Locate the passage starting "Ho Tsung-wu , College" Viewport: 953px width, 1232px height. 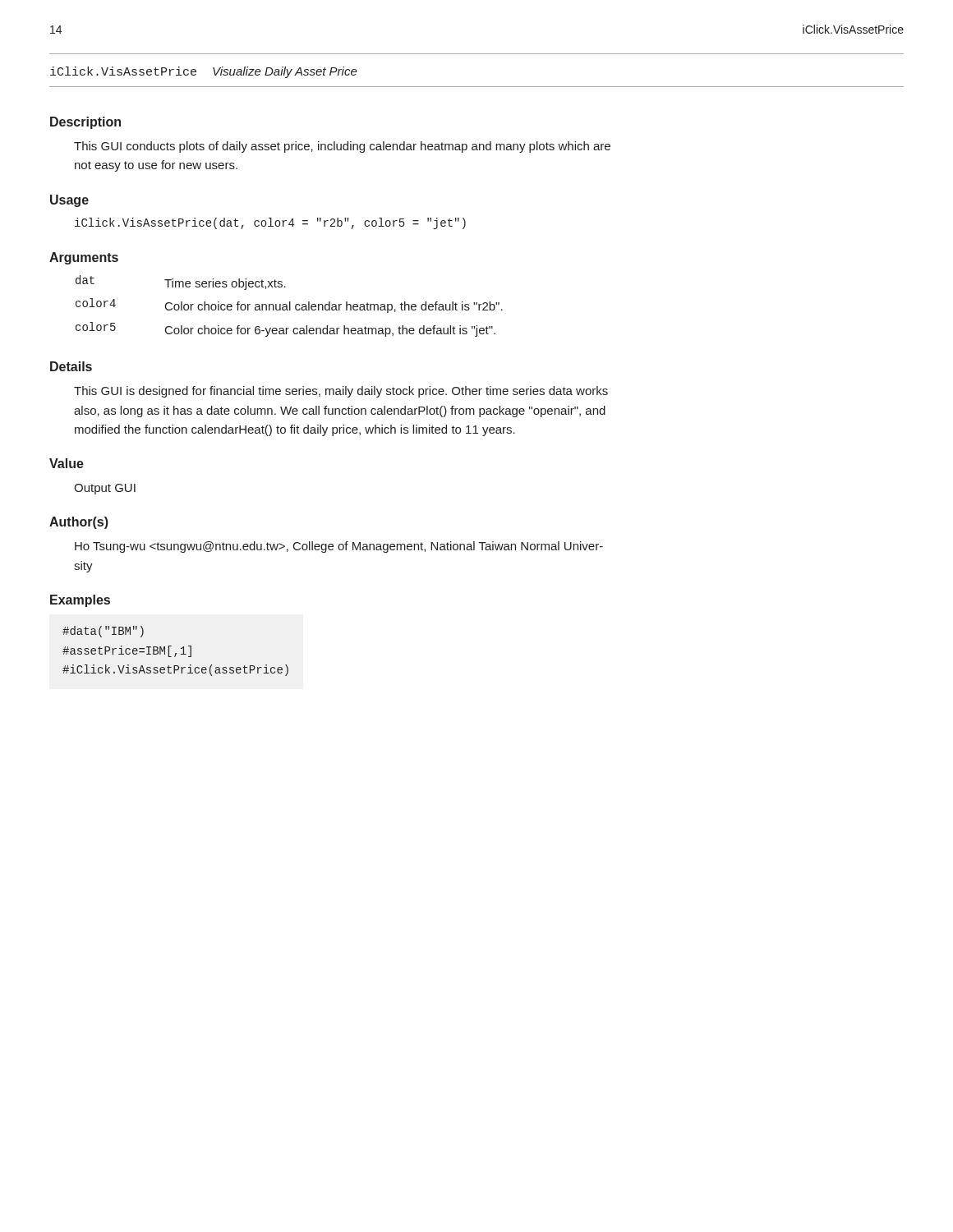point(339,556)
